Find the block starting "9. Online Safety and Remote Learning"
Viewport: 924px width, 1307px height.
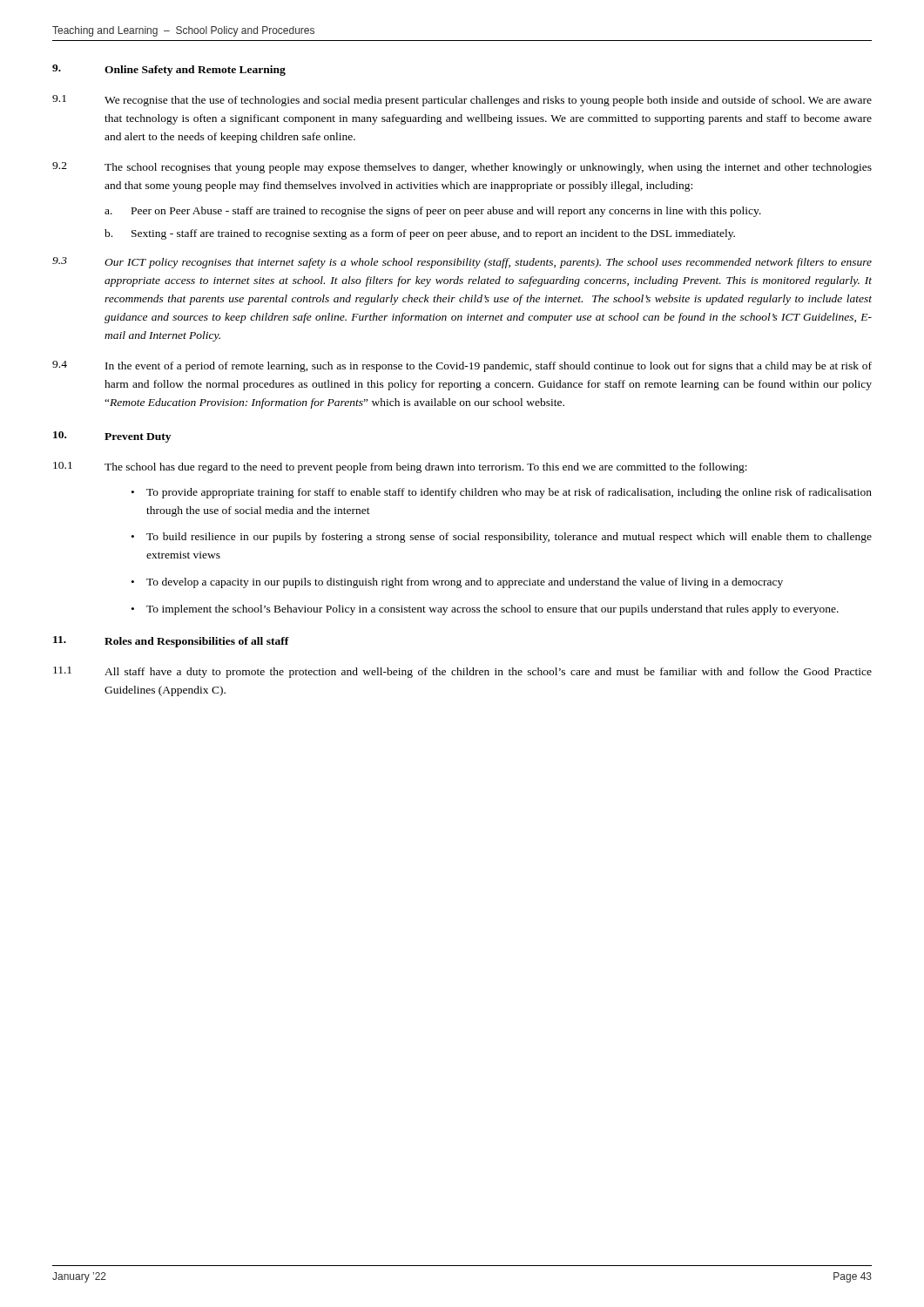point(169,70)
